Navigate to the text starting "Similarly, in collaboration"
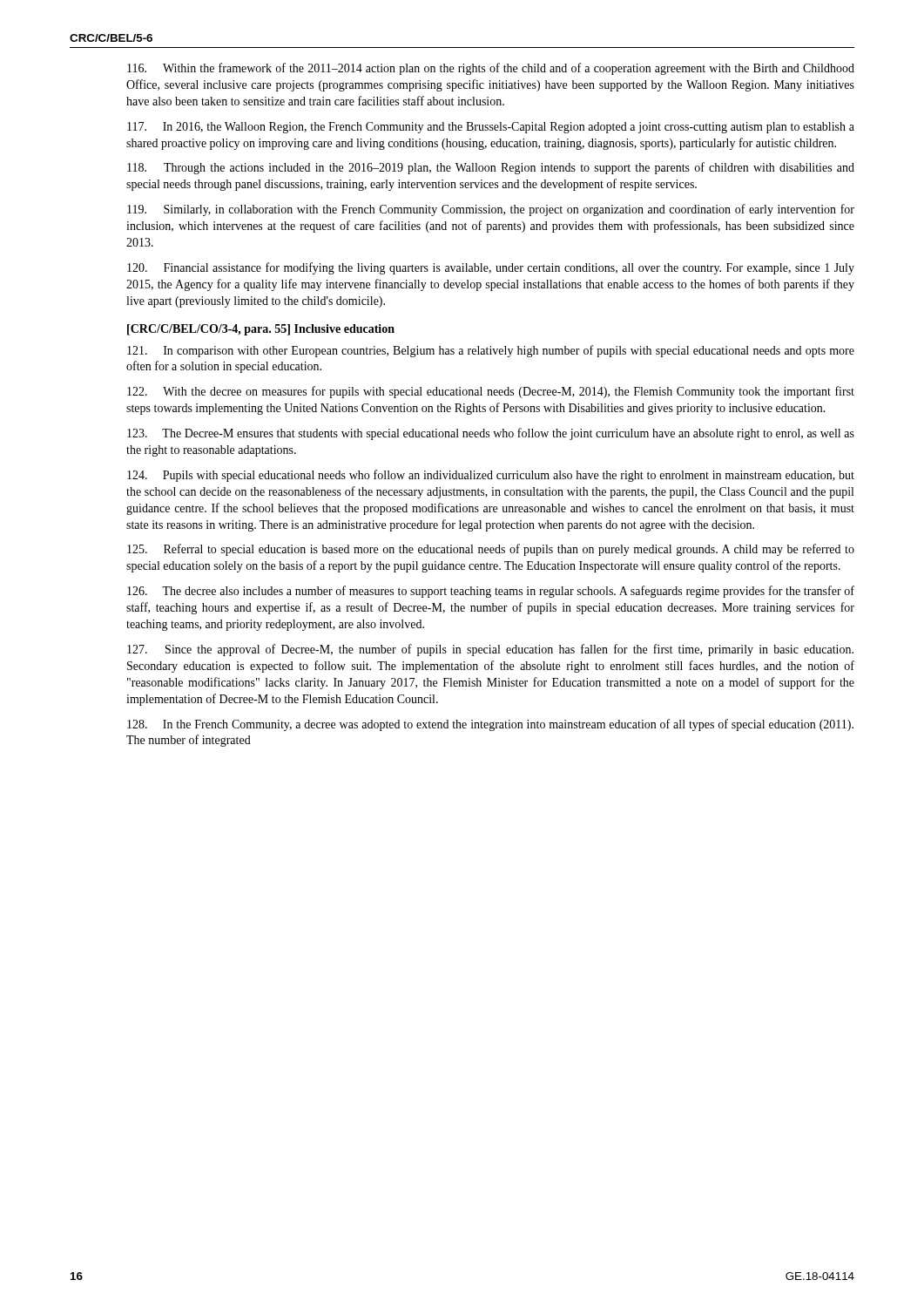The height and width of the screenshot is (1307, 924). coord(490,226)
